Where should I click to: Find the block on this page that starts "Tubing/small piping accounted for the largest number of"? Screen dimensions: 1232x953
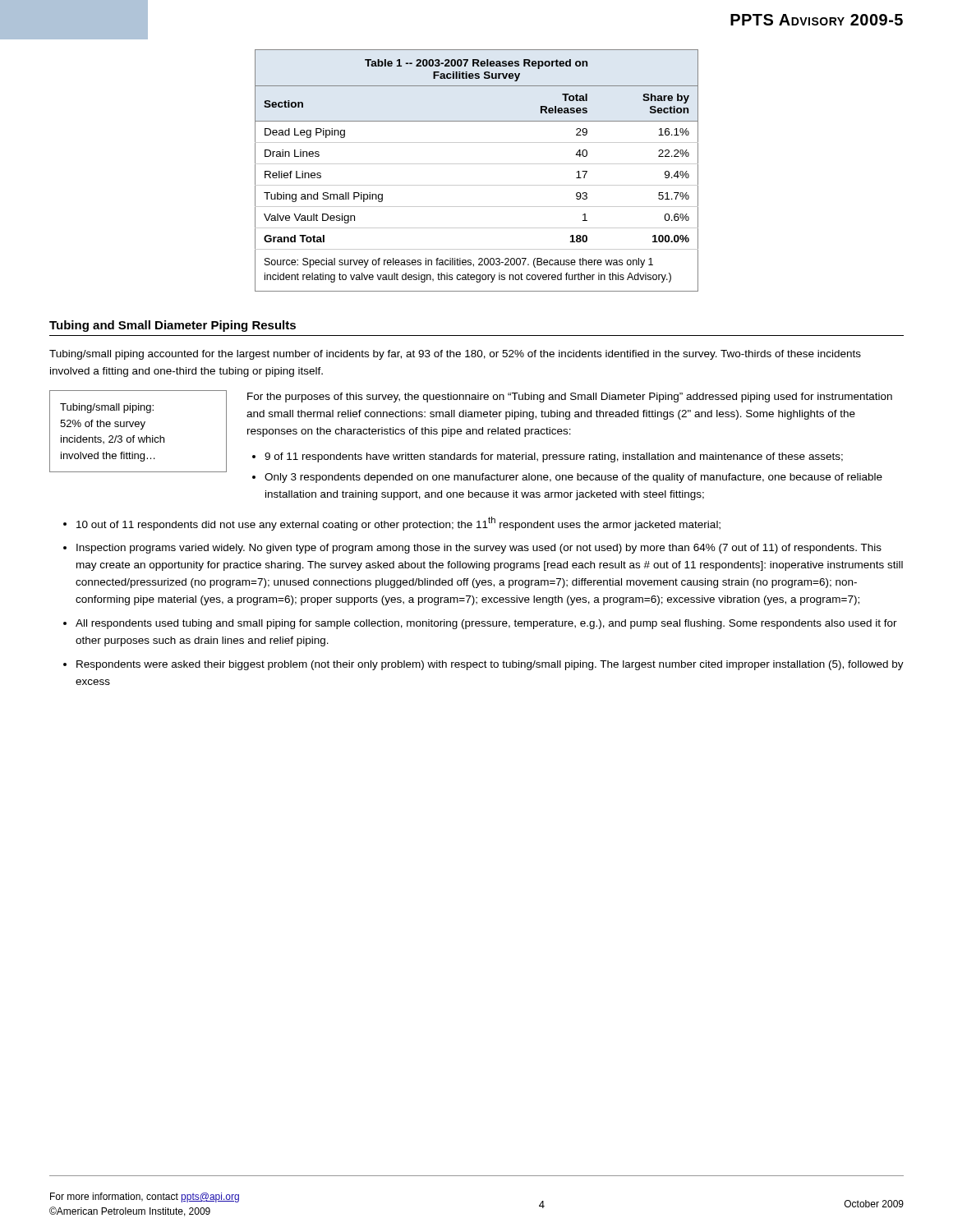click(455, 362)
